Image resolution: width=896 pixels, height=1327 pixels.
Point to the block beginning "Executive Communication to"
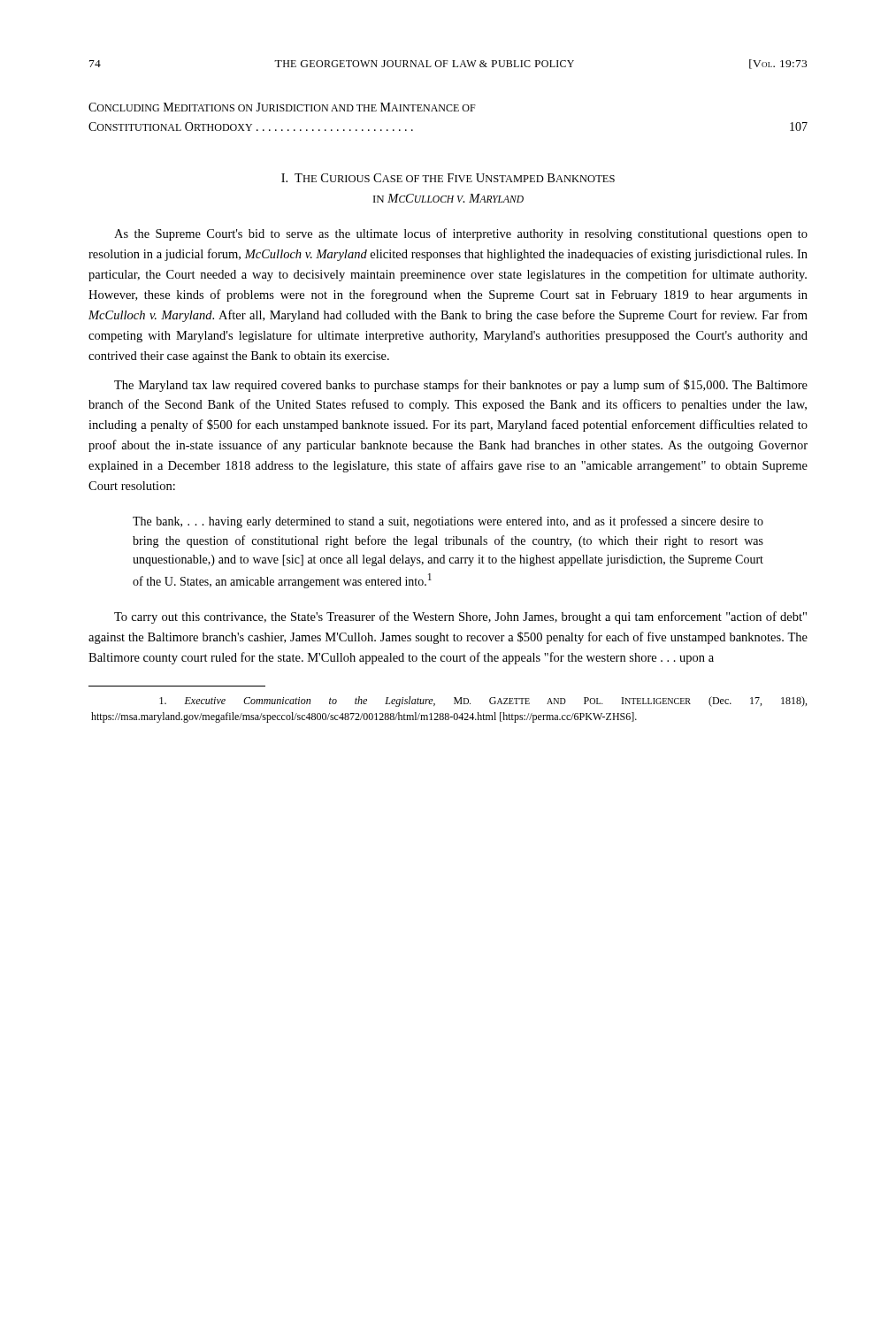448,708
